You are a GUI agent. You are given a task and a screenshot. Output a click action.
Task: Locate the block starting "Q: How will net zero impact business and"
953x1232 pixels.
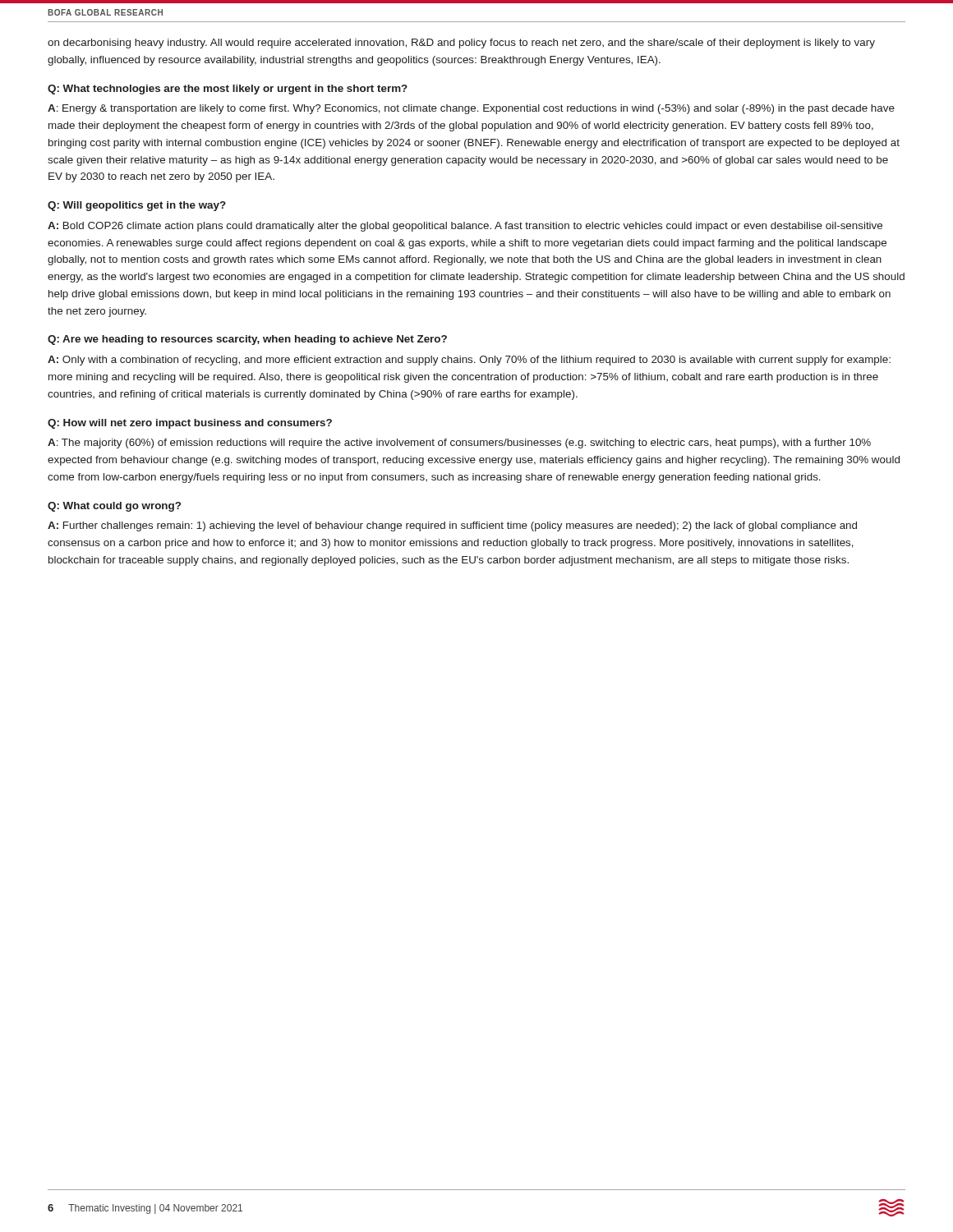pyautogui.click(x=190, y=422)
